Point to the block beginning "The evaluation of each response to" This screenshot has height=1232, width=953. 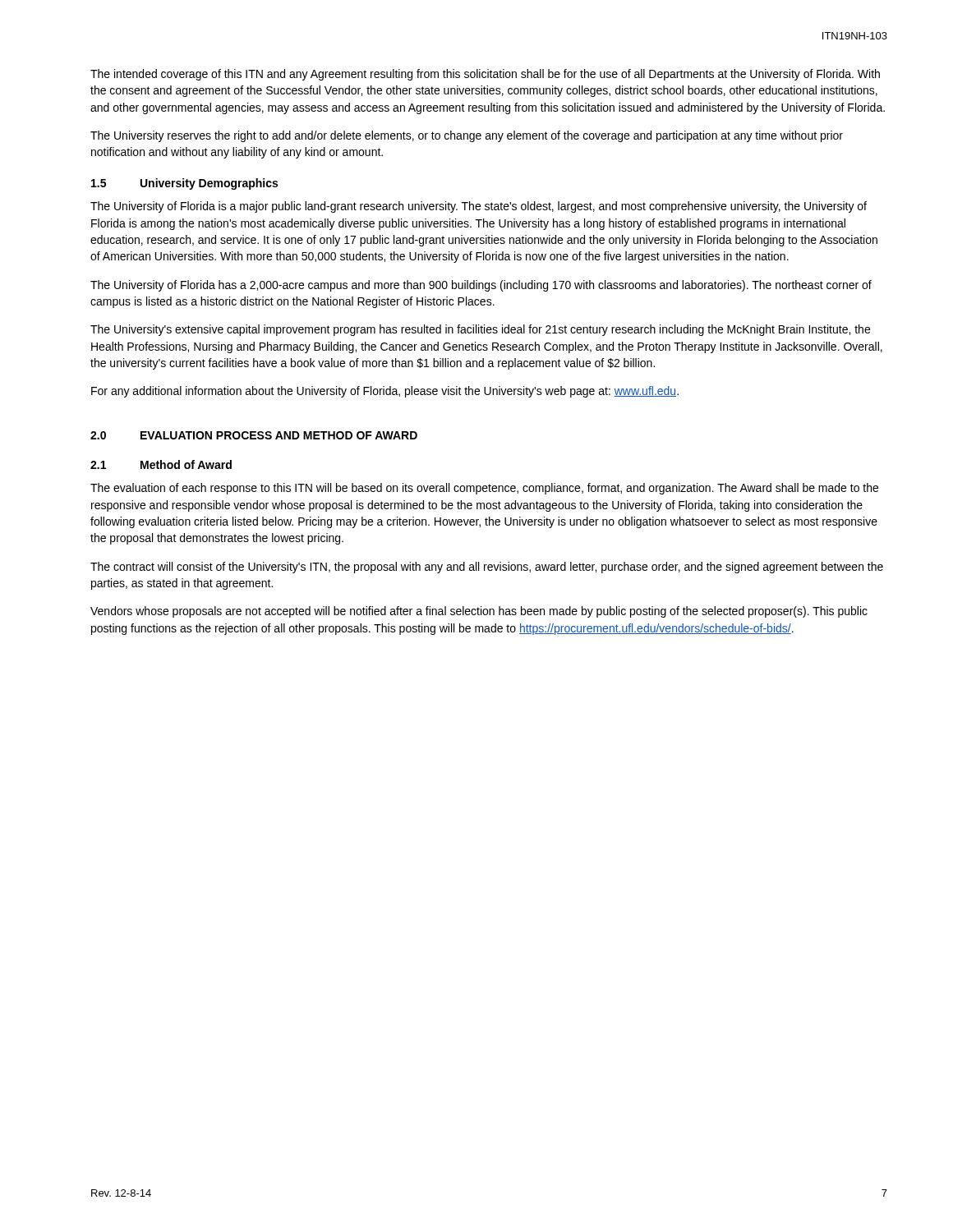[489, 513]
